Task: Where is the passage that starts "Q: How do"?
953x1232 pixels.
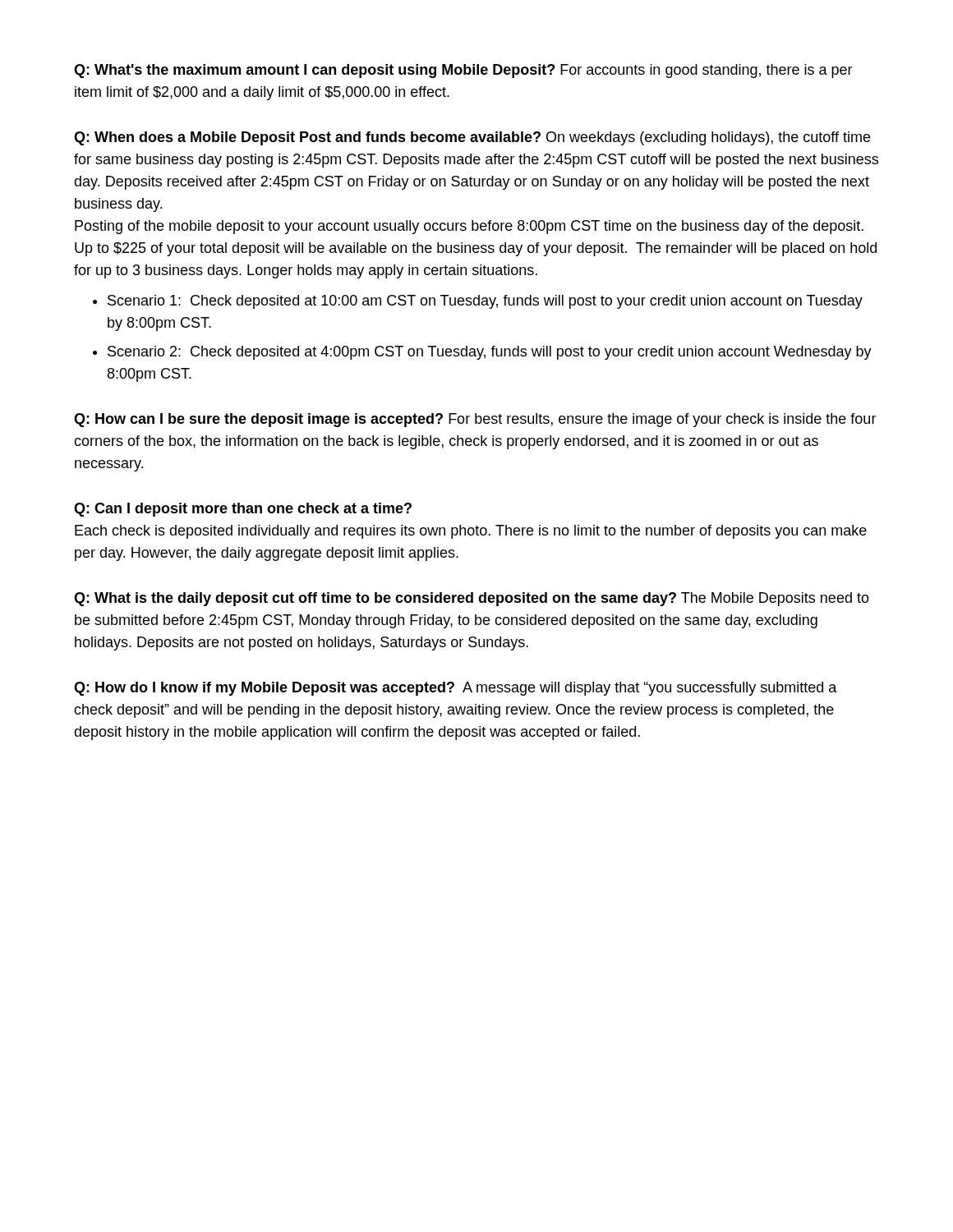Action: [x=476, y=710]
